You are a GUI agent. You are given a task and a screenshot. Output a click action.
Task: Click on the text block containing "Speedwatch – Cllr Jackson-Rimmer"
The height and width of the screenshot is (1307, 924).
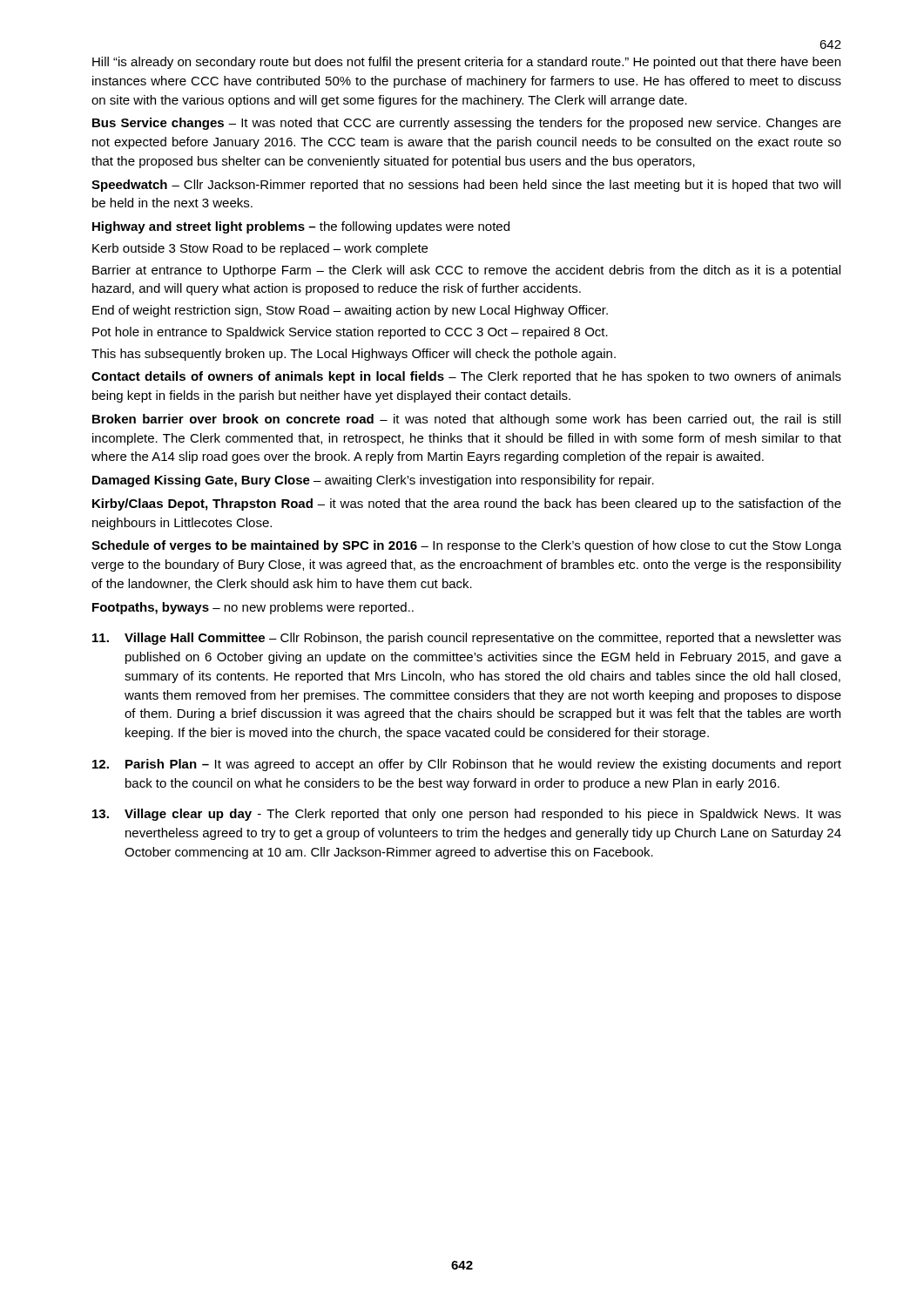466,193
